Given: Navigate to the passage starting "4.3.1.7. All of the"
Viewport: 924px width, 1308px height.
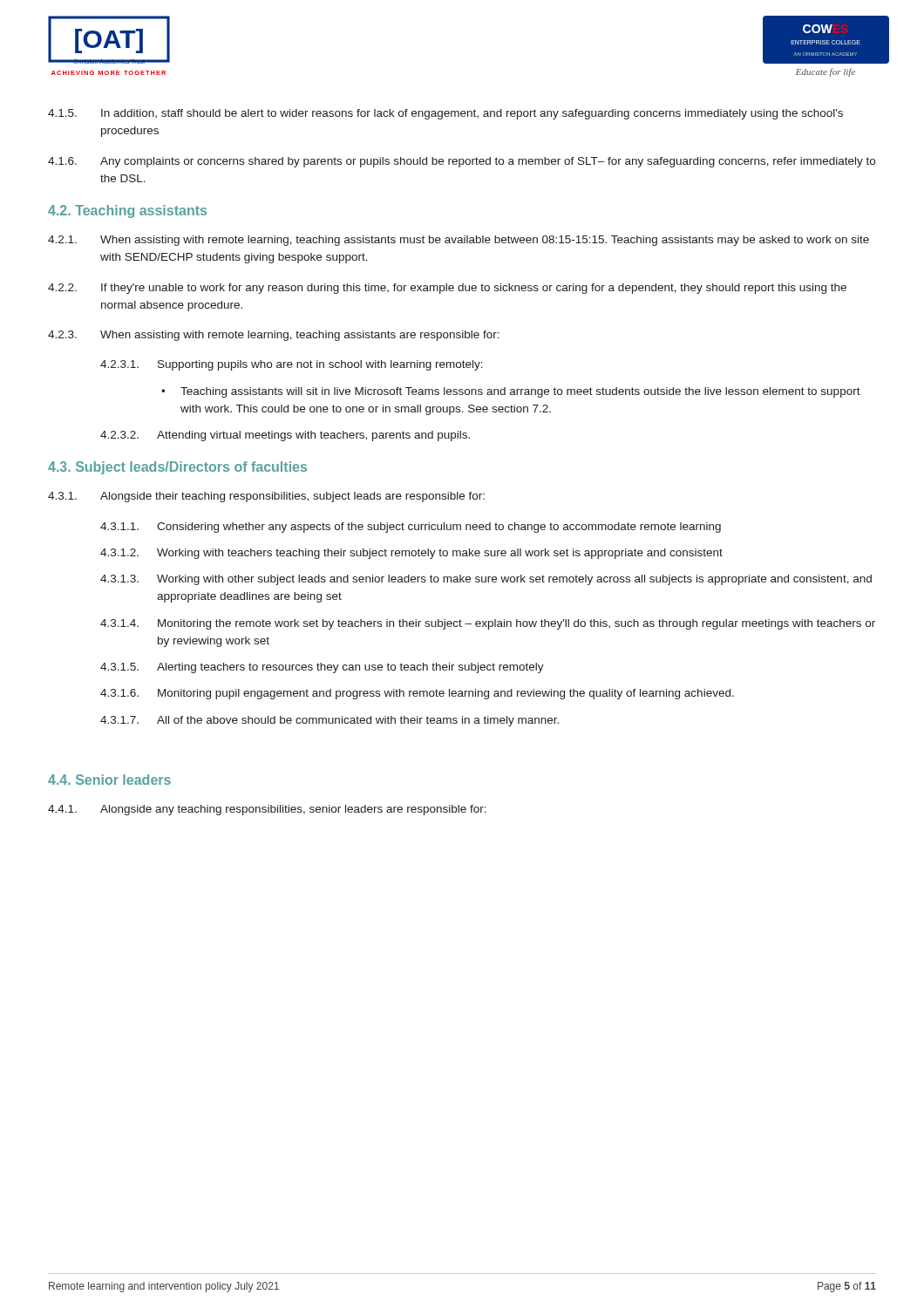Looking at the screenshot, I should (488, 720).
